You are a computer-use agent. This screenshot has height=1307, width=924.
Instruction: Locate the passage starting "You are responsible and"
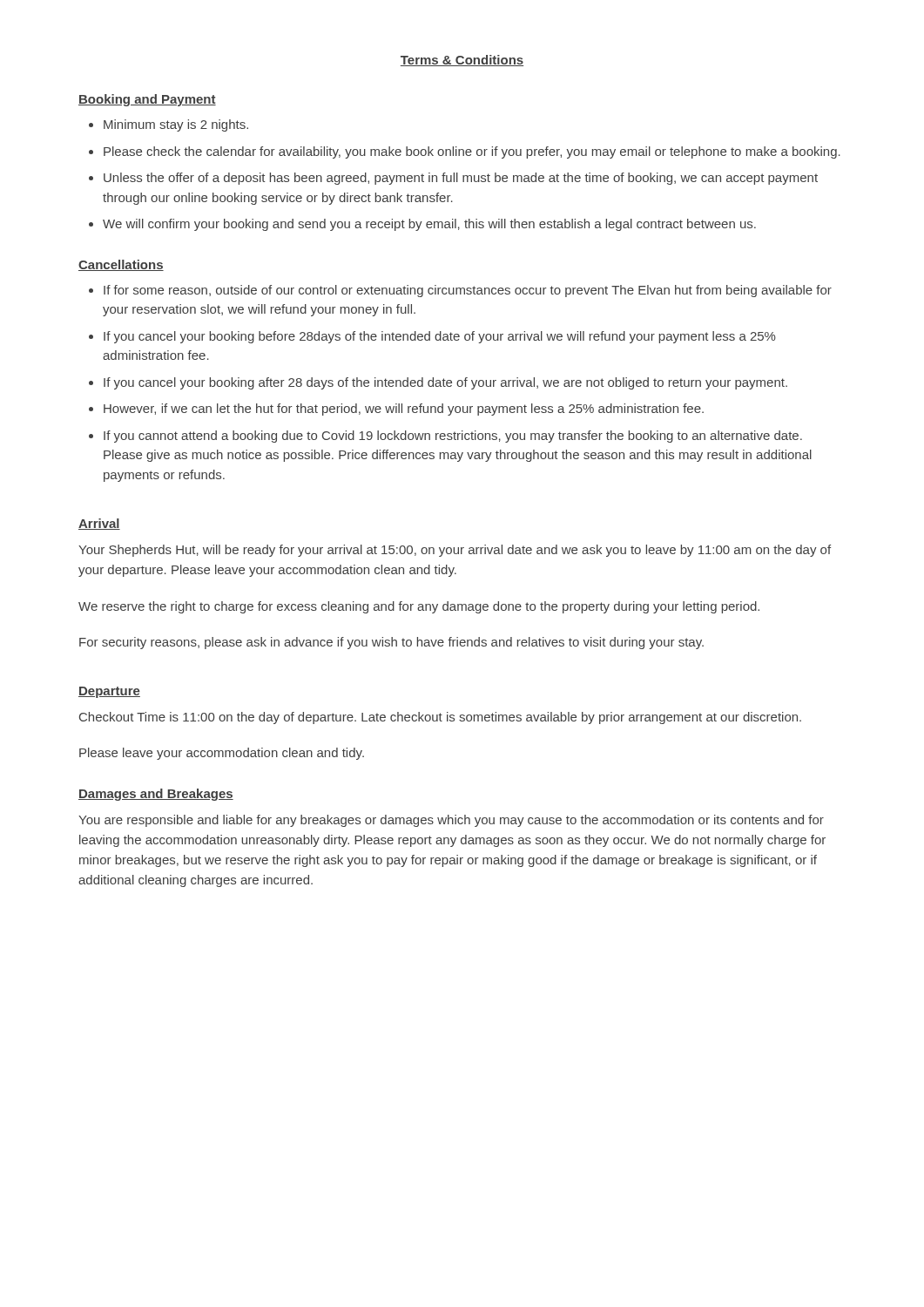[x=452, y=849]
